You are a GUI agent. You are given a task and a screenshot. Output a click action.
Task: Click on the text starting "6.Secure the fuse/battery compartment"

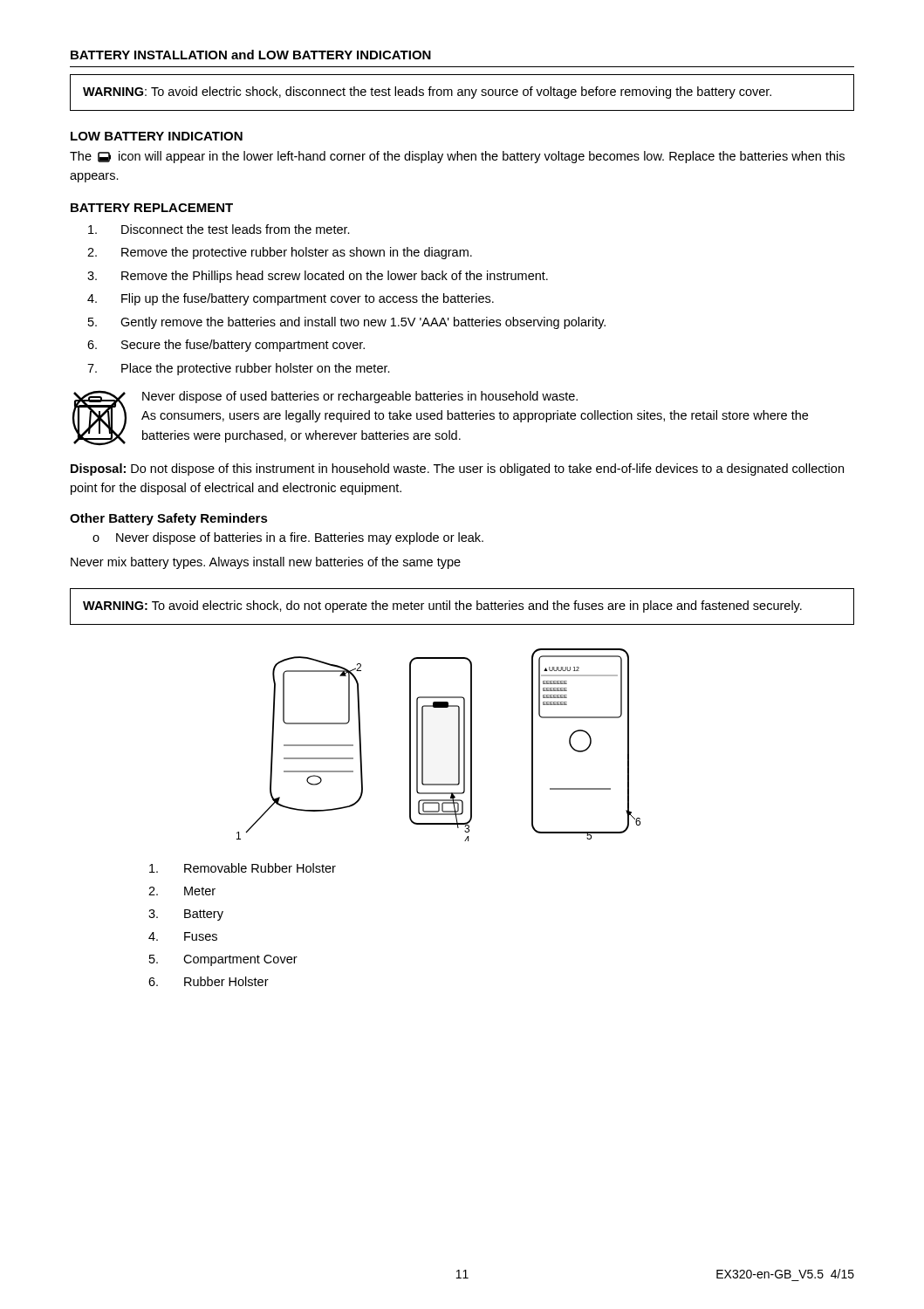(x=226, y=346)
